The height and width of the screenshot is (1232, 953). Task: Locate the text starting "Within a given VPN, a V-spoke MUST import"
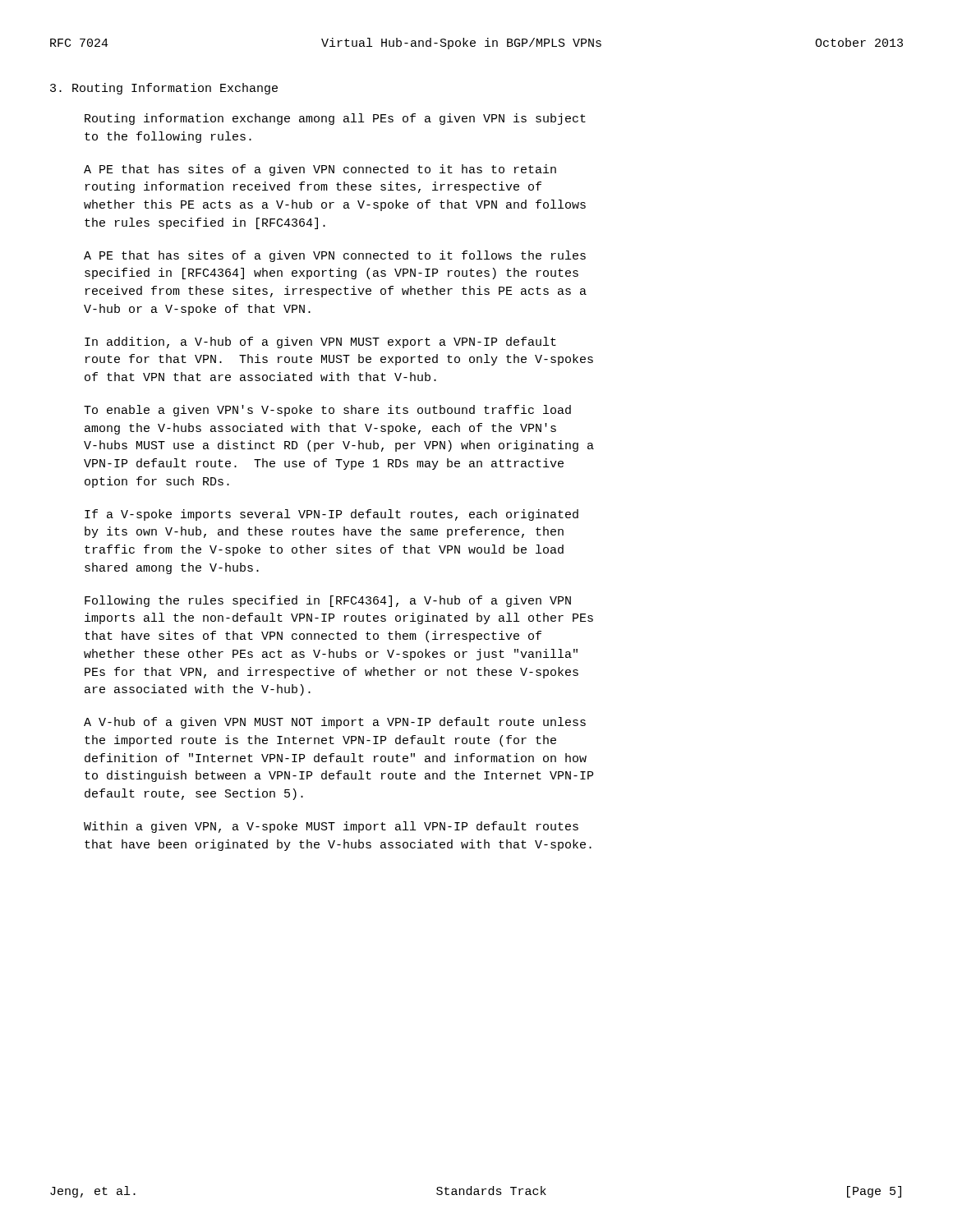[339, 836]
